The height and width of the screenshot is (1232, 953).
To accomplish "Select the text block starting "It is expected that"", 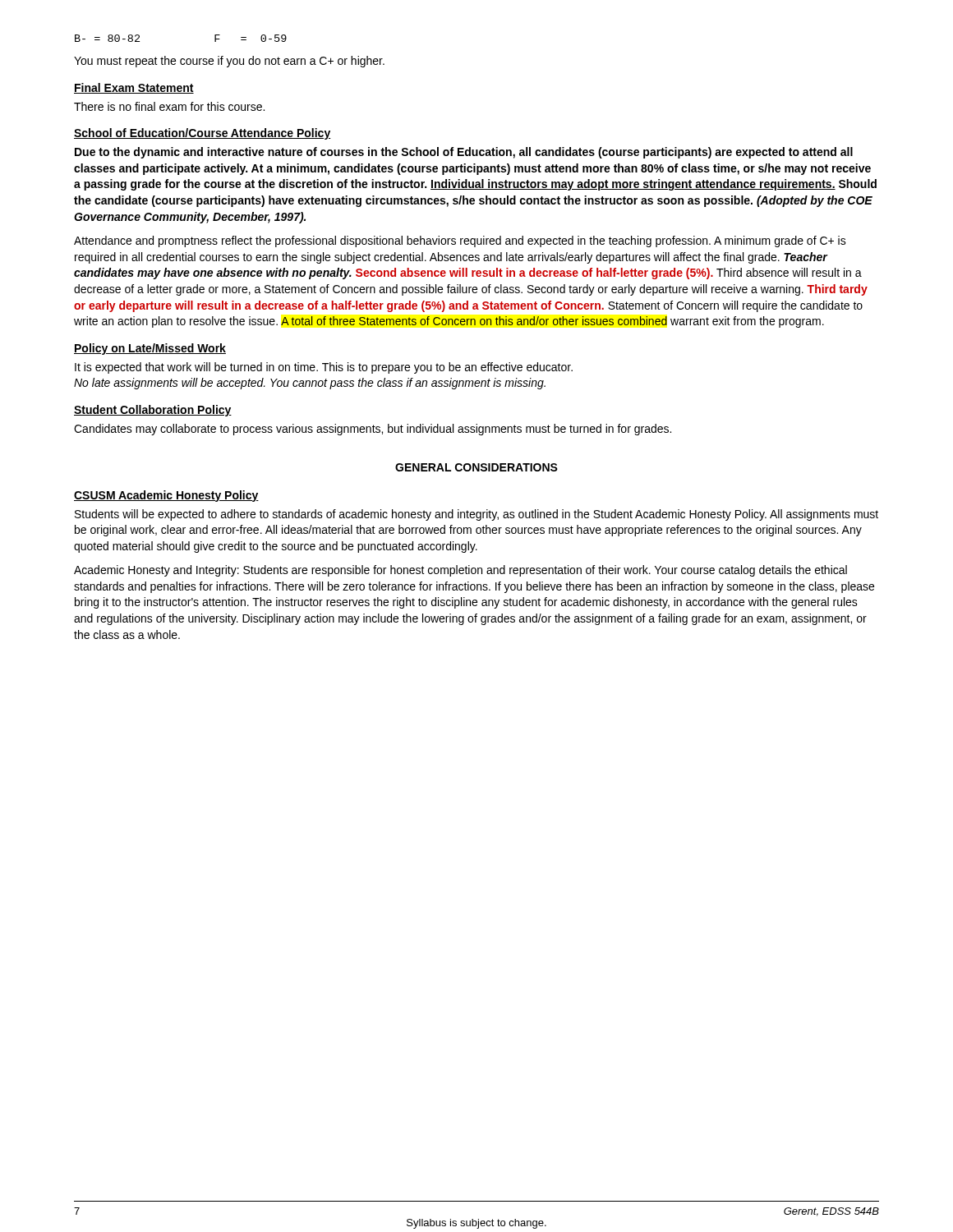I will (476, 376).
